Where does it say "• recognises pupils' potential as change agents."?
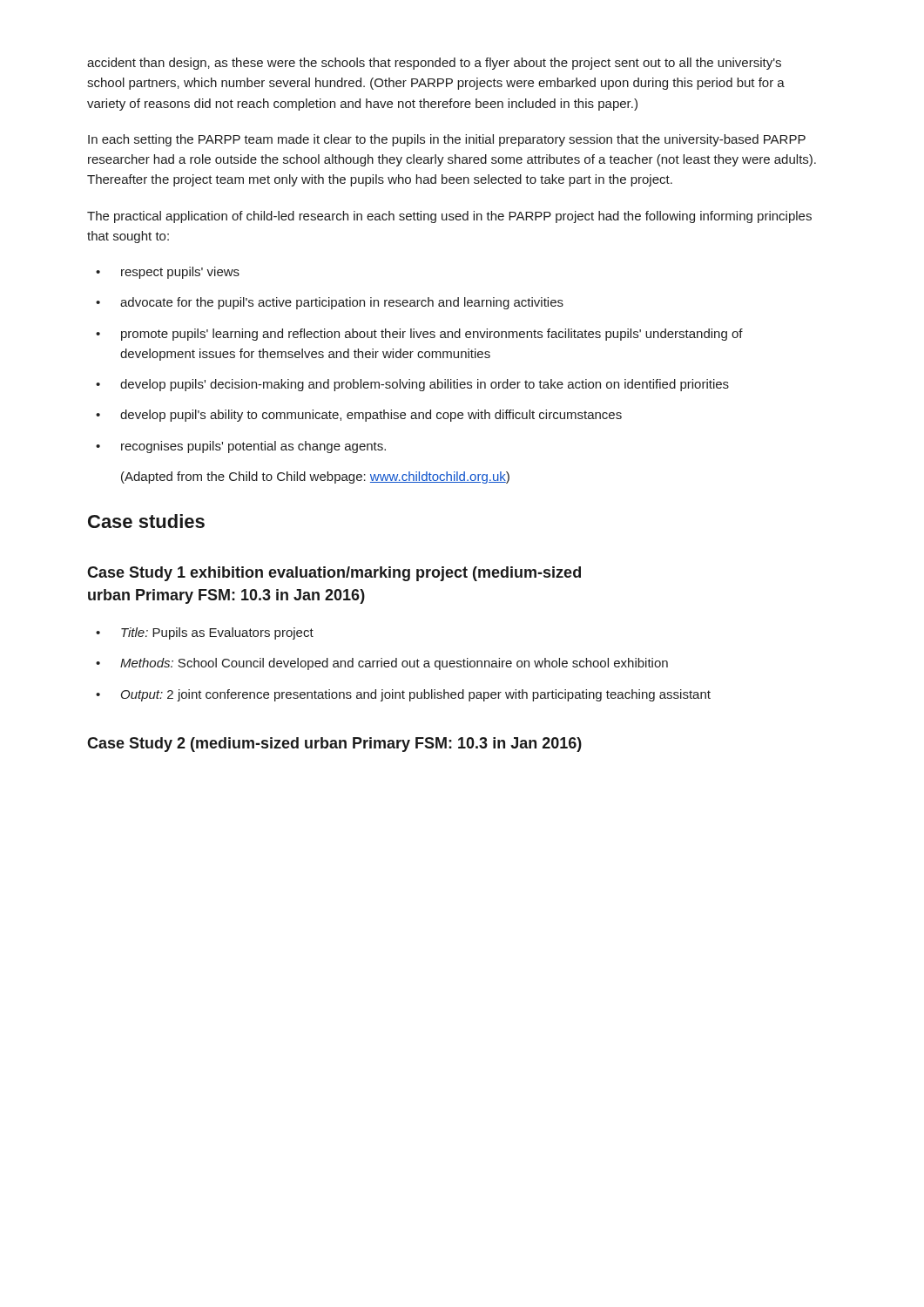924x1307 pixels. pos(241,447)
